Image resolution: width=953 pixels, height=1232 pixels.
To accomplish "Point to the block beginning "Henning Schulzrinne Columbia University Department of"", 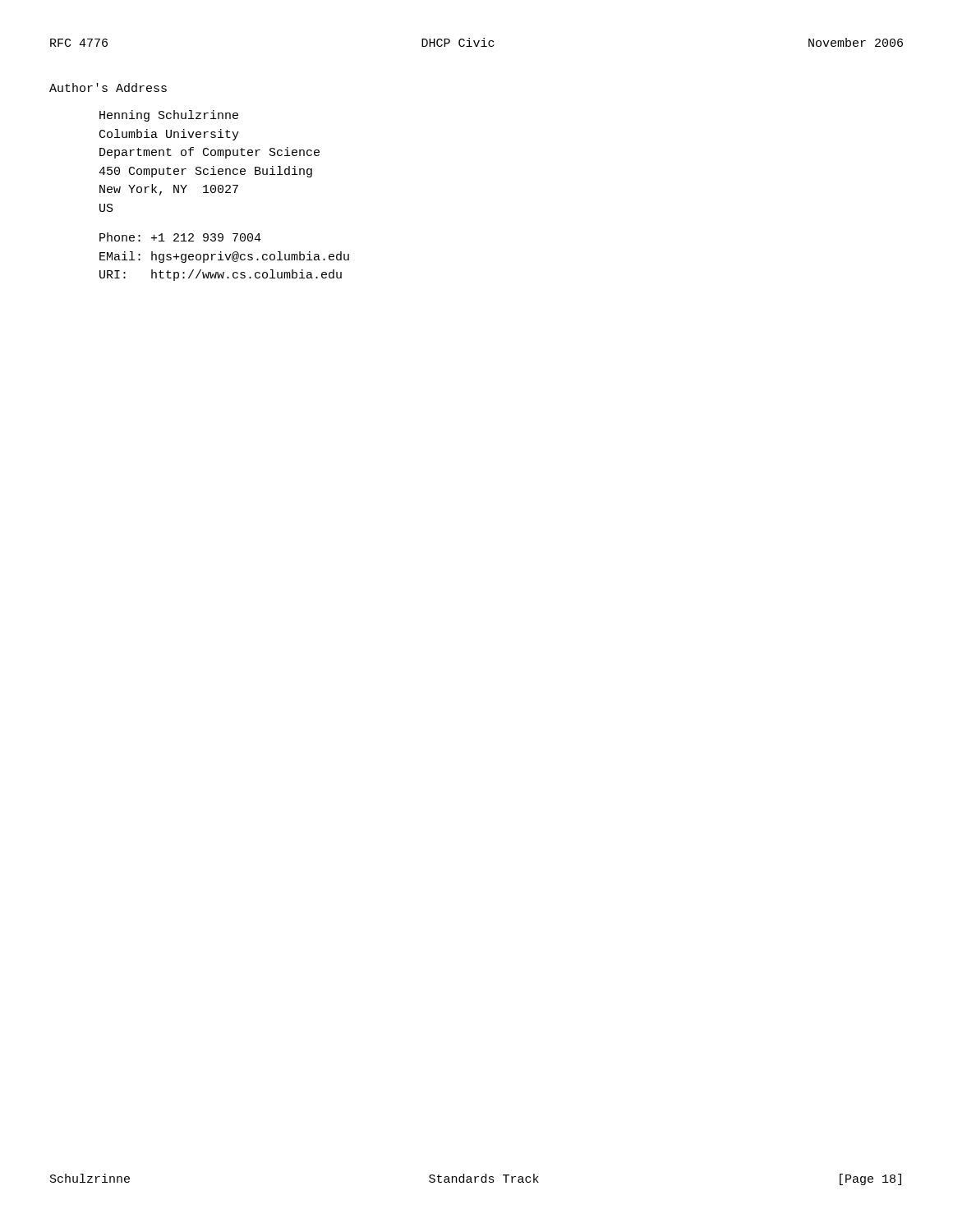I will click(209, 162).
